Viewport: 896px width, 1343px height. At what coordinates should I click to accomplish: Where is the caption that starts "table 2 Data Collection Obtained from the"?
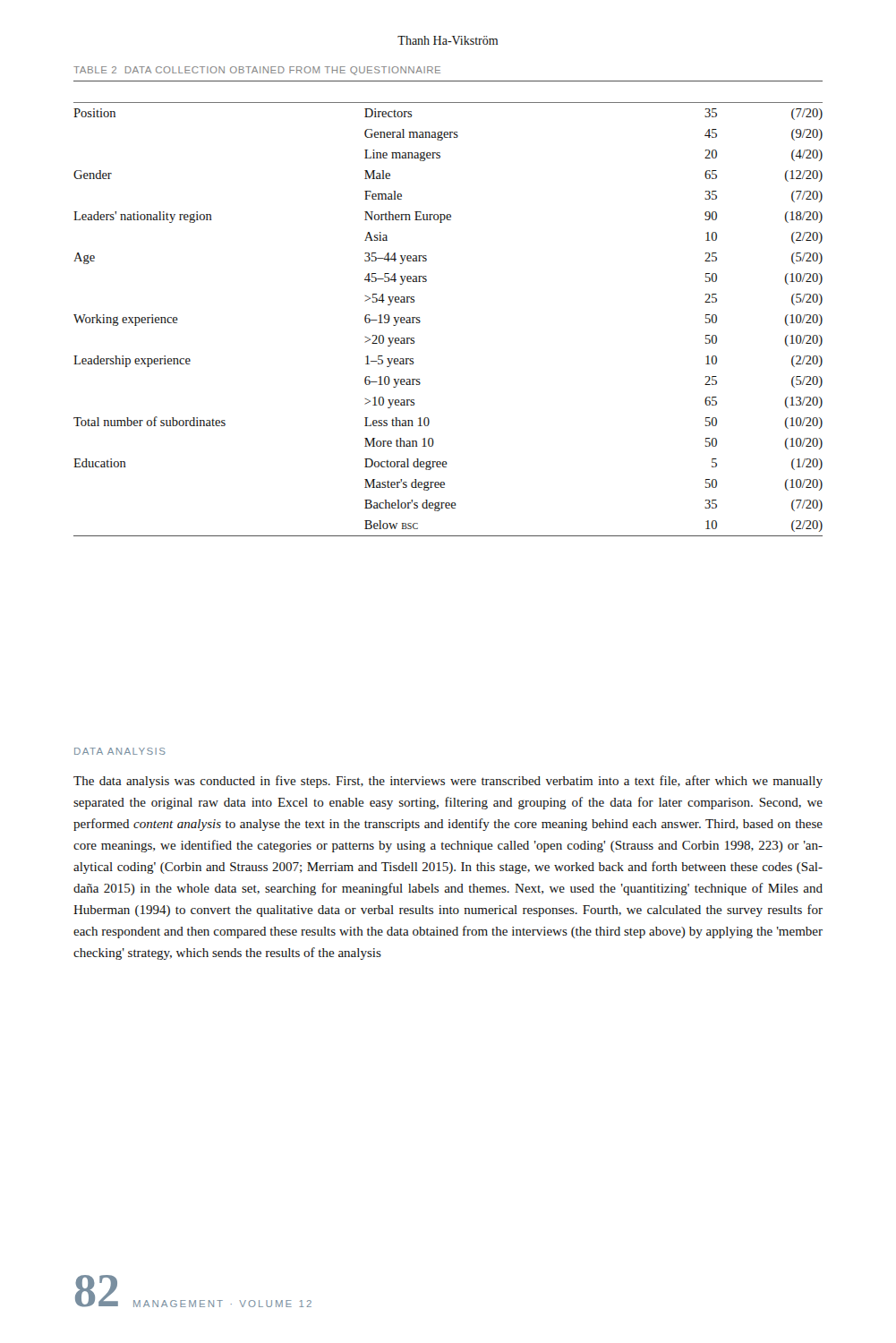tap(258, 70)
